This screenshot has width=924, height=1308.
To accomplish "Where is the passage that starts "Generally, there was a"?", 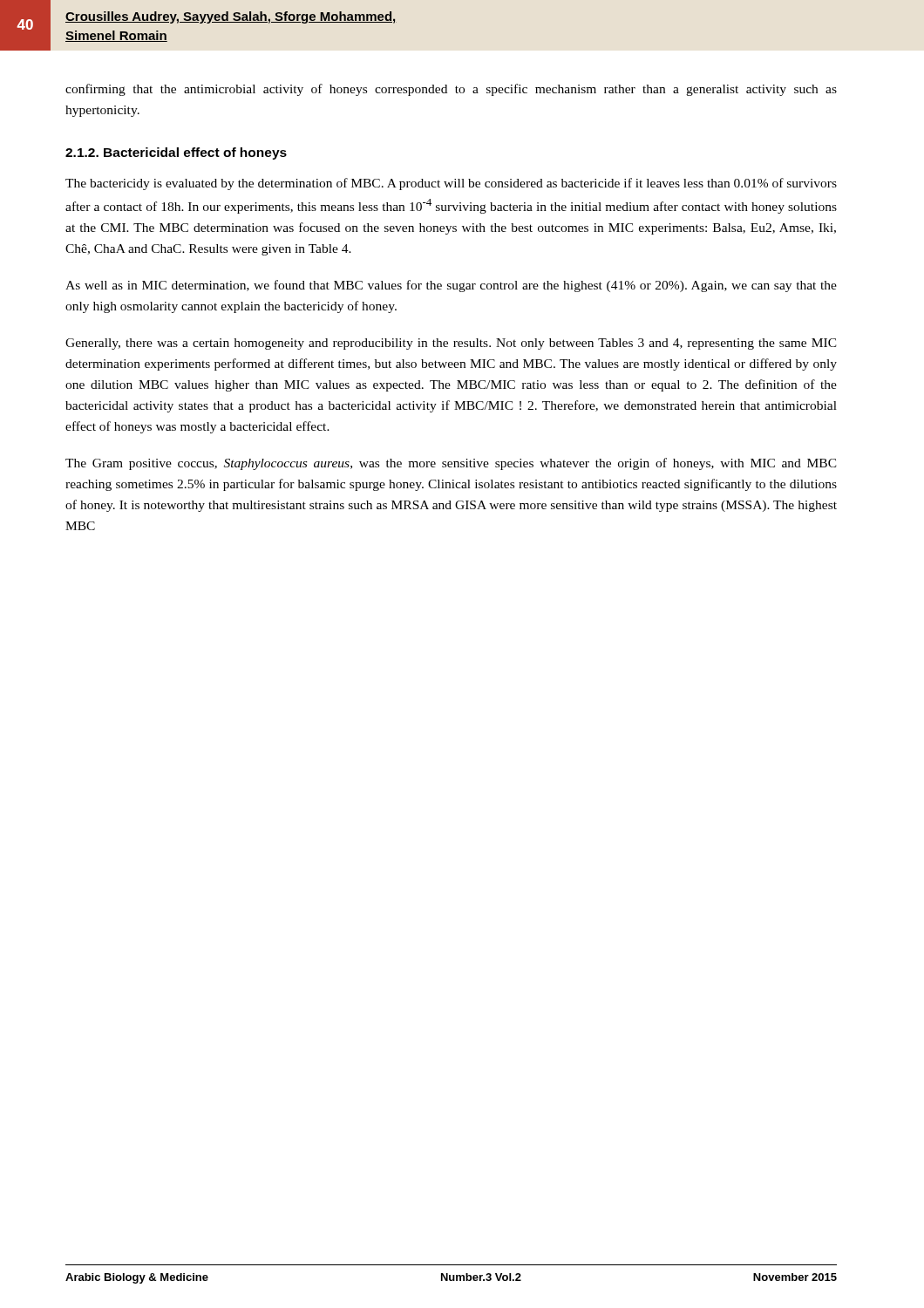I will pos(451,385).
